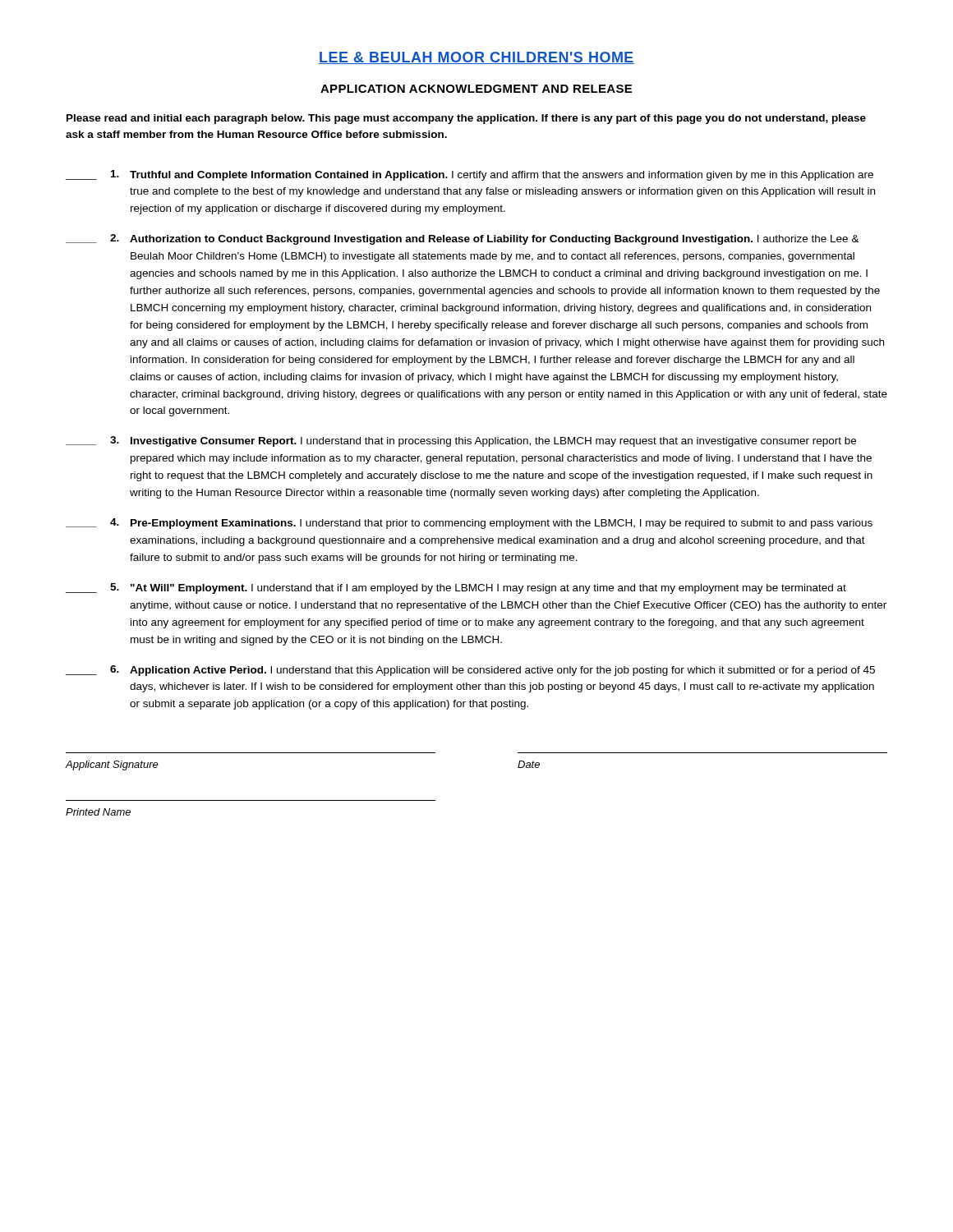The height and width of the screenshot is (1232, 953).
Task: Navigate to the text starting "Printed Name"
Action: [251, 809]
